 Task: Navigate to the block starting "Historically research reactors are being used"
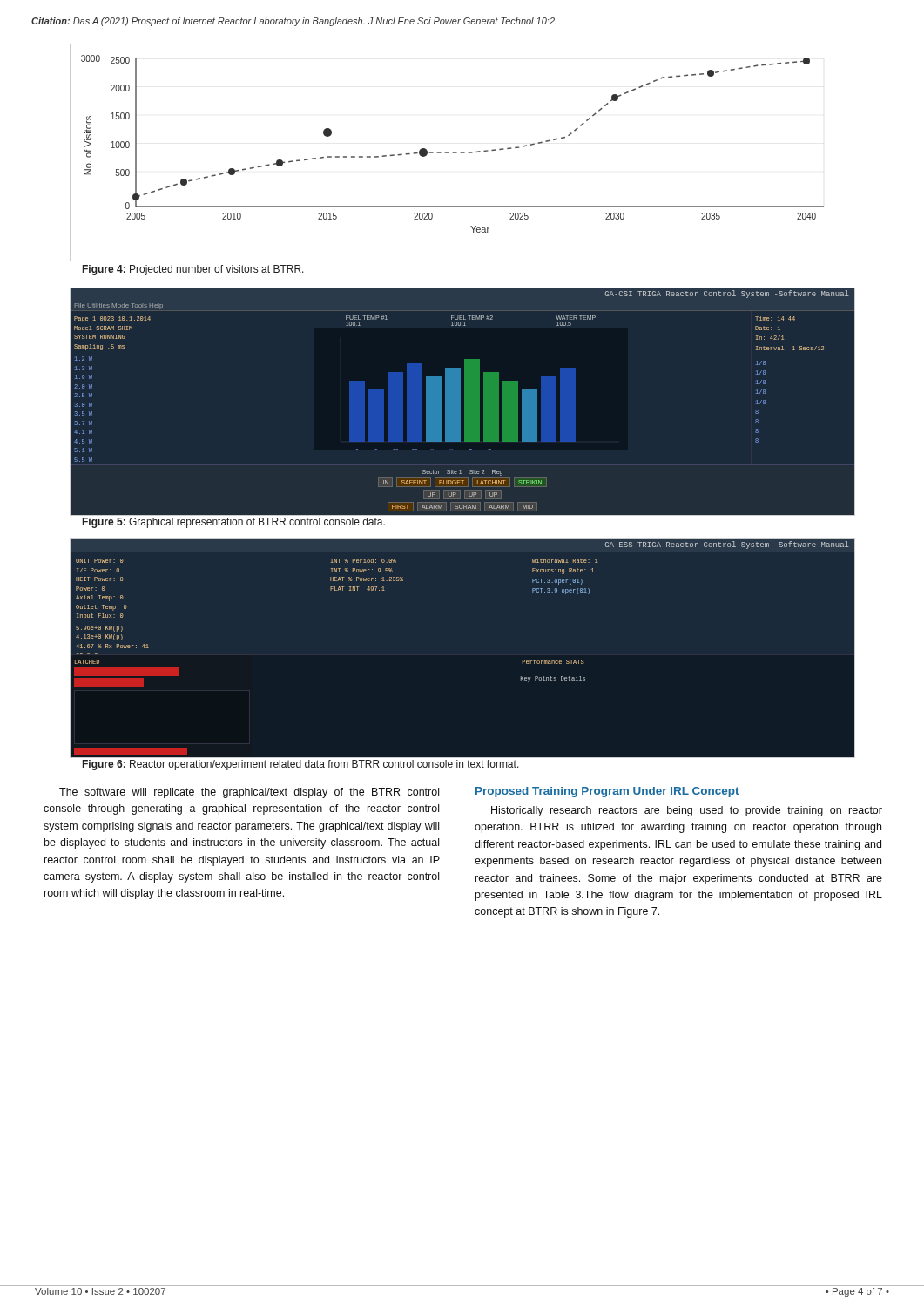678,862
